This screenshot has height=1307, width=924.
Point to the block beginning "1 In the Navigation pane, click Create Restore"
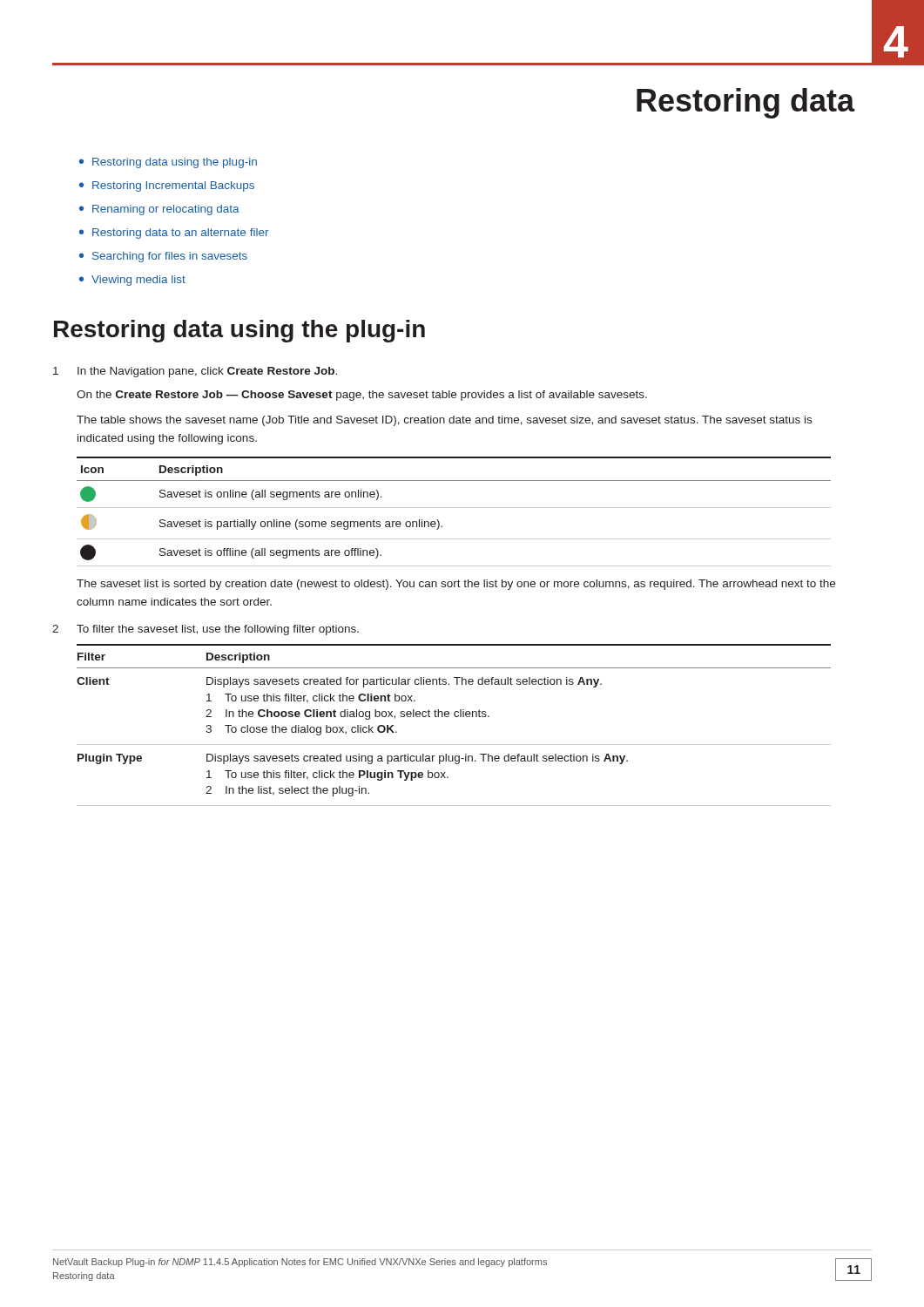point(195,371)
